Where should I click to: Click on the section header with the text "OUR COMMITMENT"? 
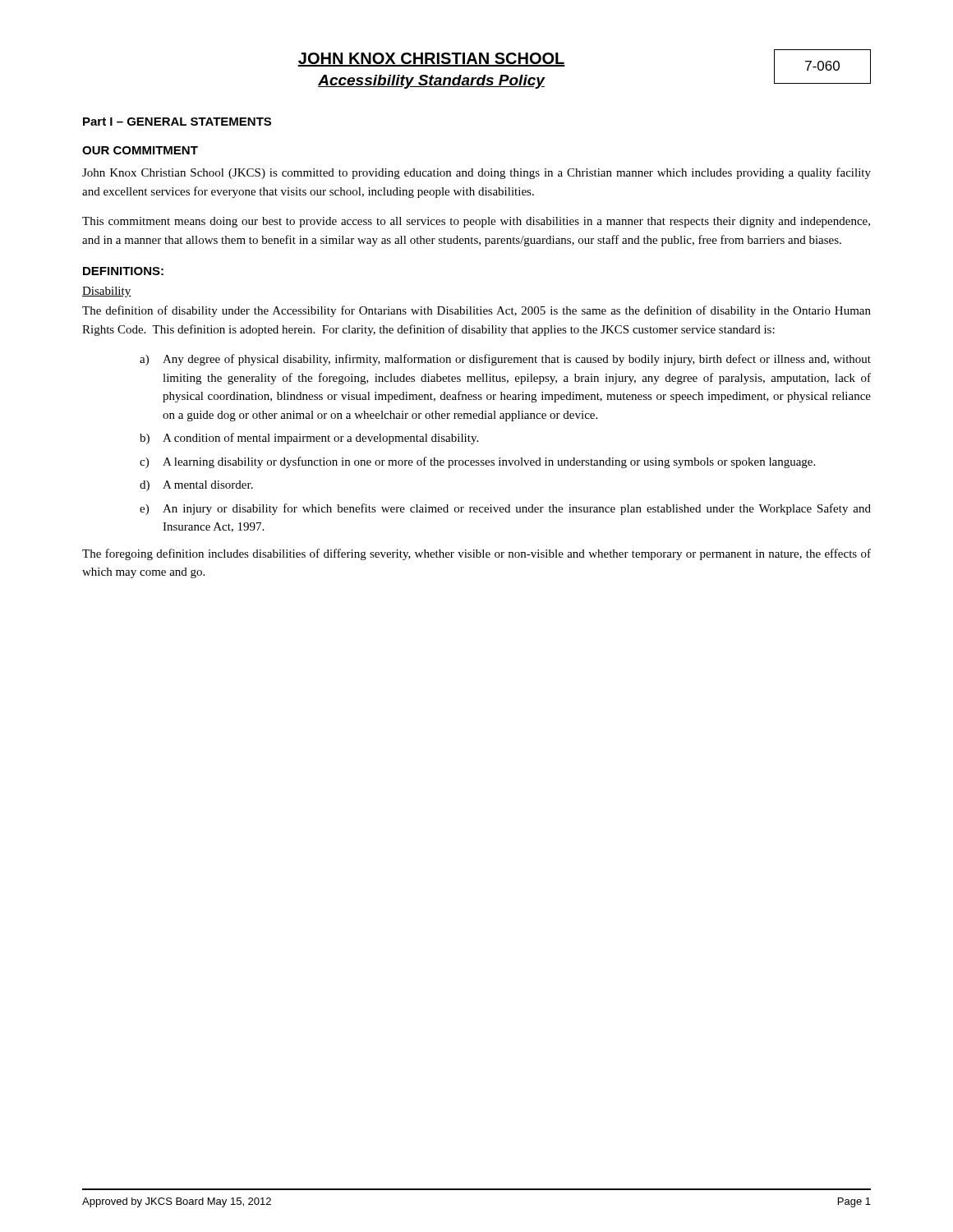point(140,150)
